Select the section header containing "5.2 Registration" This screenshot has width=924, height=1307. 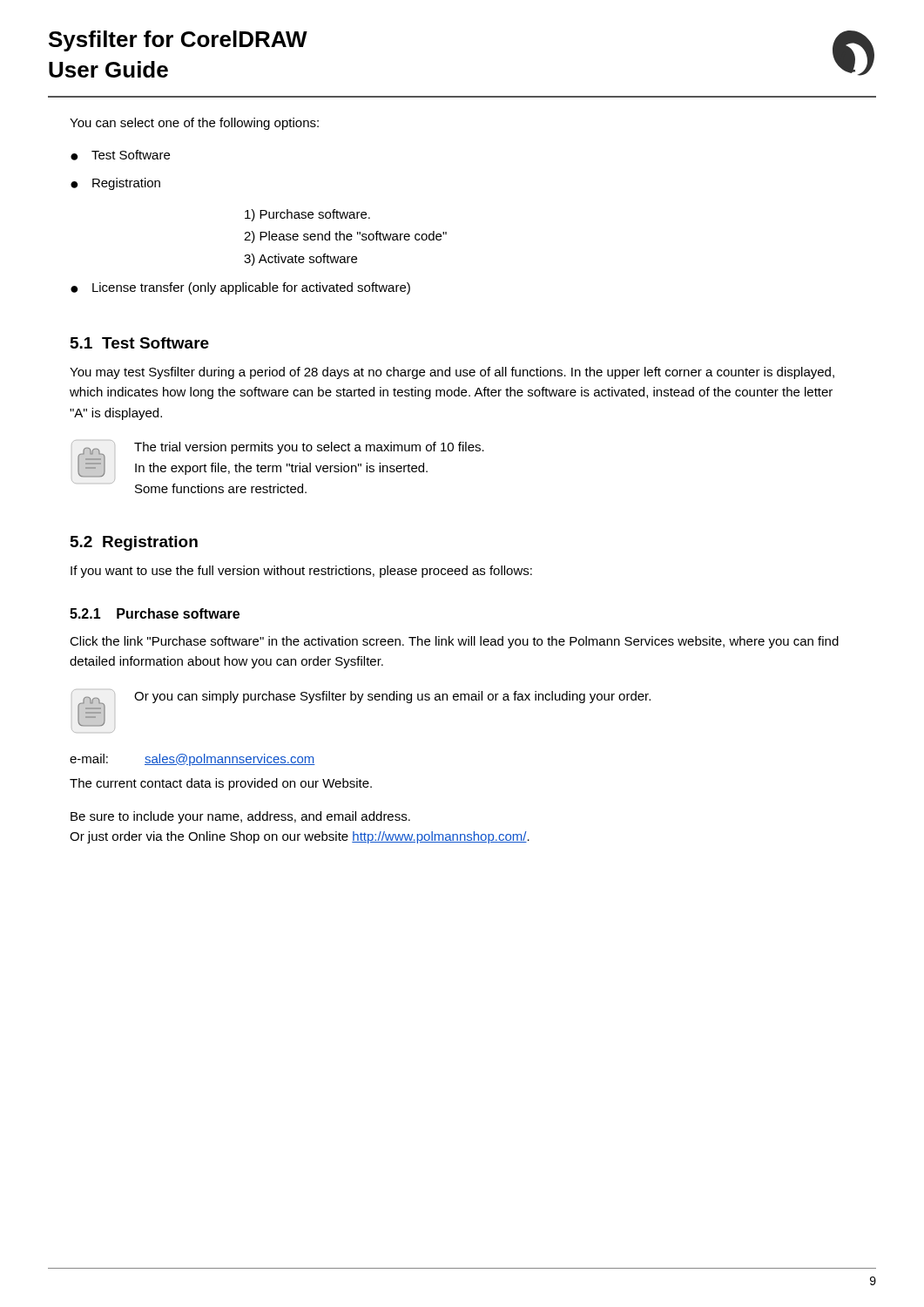[x=134, y=541]
